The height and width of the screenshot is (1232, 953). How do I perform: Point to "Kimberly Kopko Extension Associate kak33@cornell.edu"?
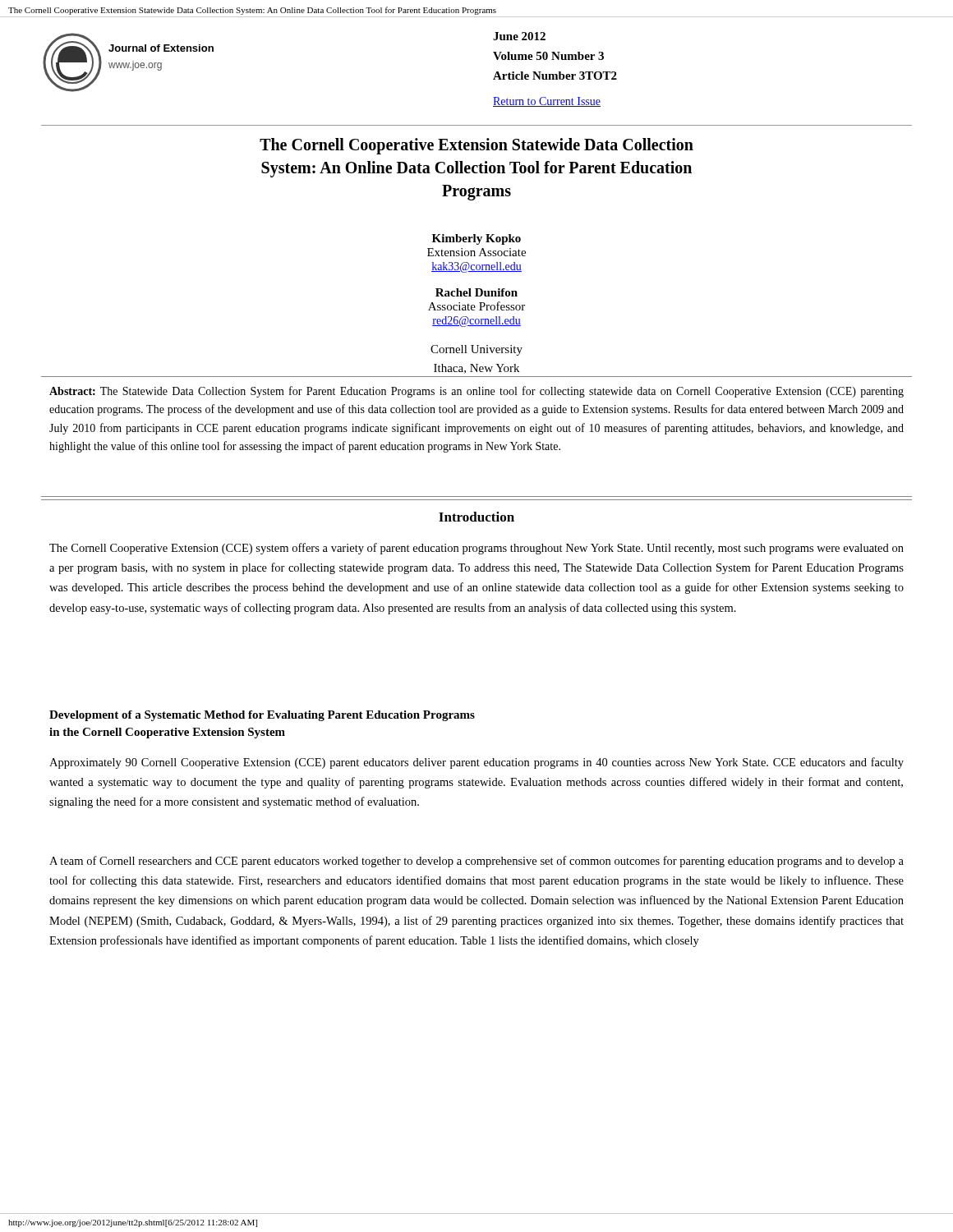476,252
